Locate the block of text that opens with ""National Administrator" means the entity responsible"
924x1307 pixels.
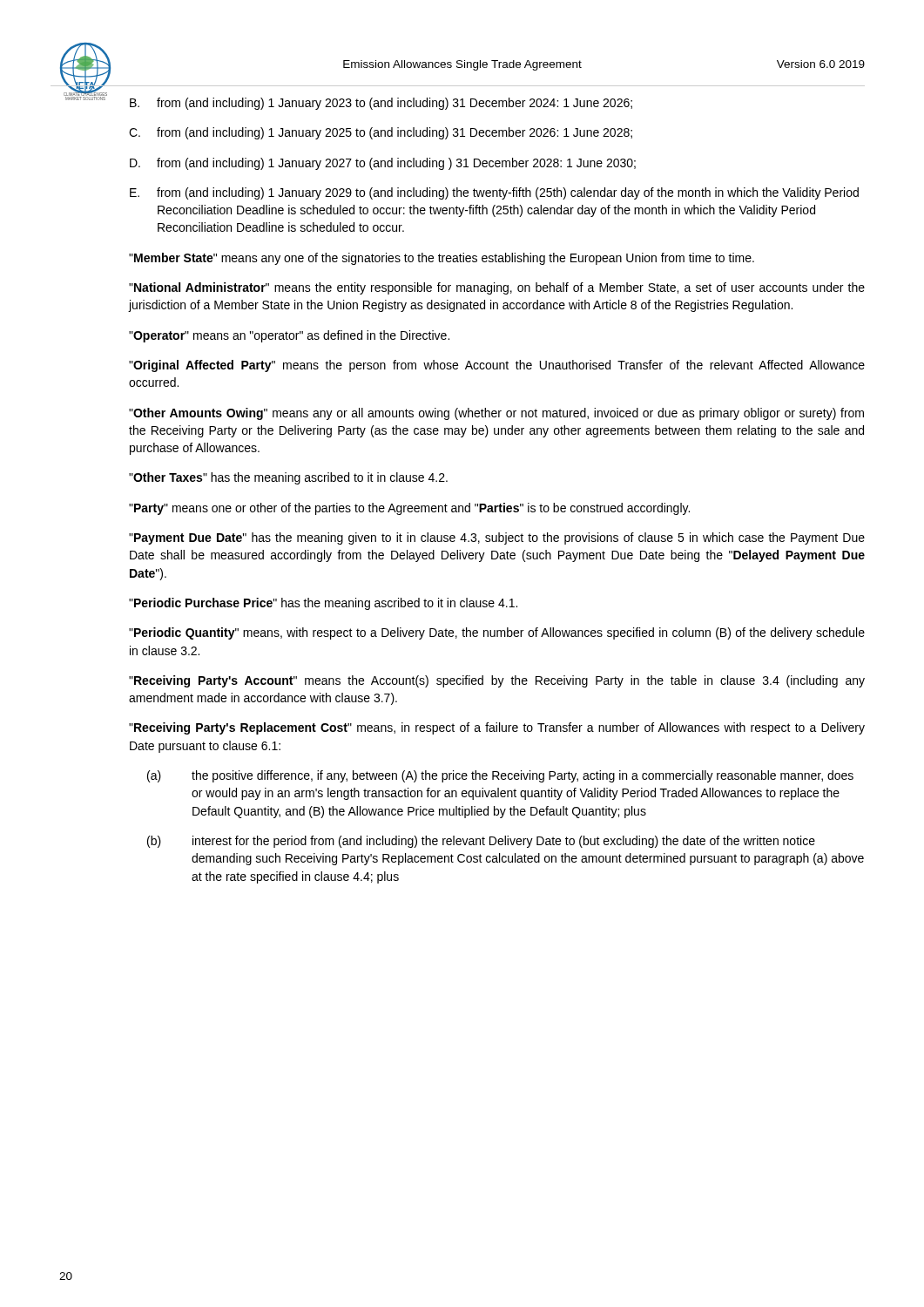497,296
